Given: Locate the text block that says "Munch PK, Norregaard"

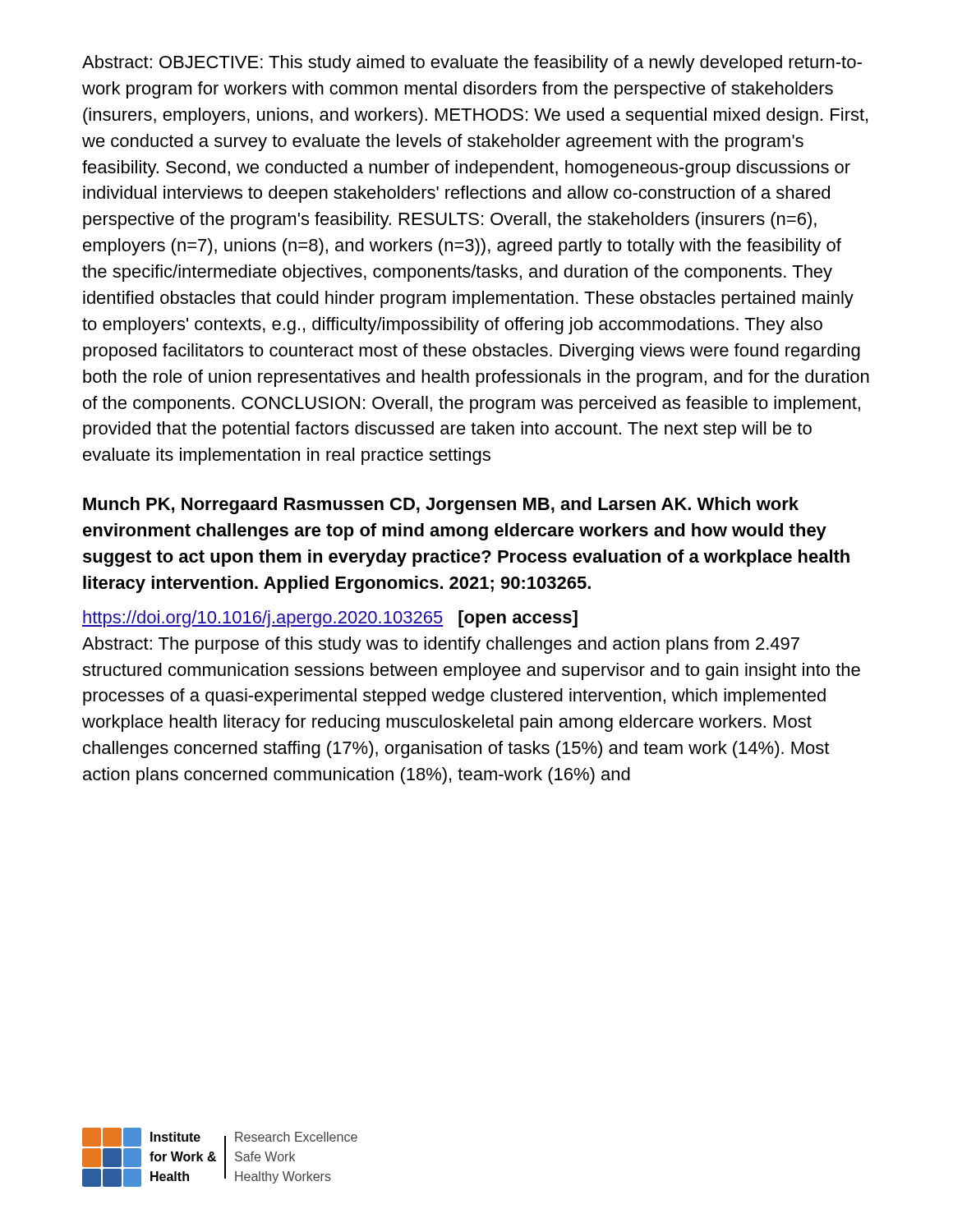Looking at the screenshot, I should pos(466,543).
